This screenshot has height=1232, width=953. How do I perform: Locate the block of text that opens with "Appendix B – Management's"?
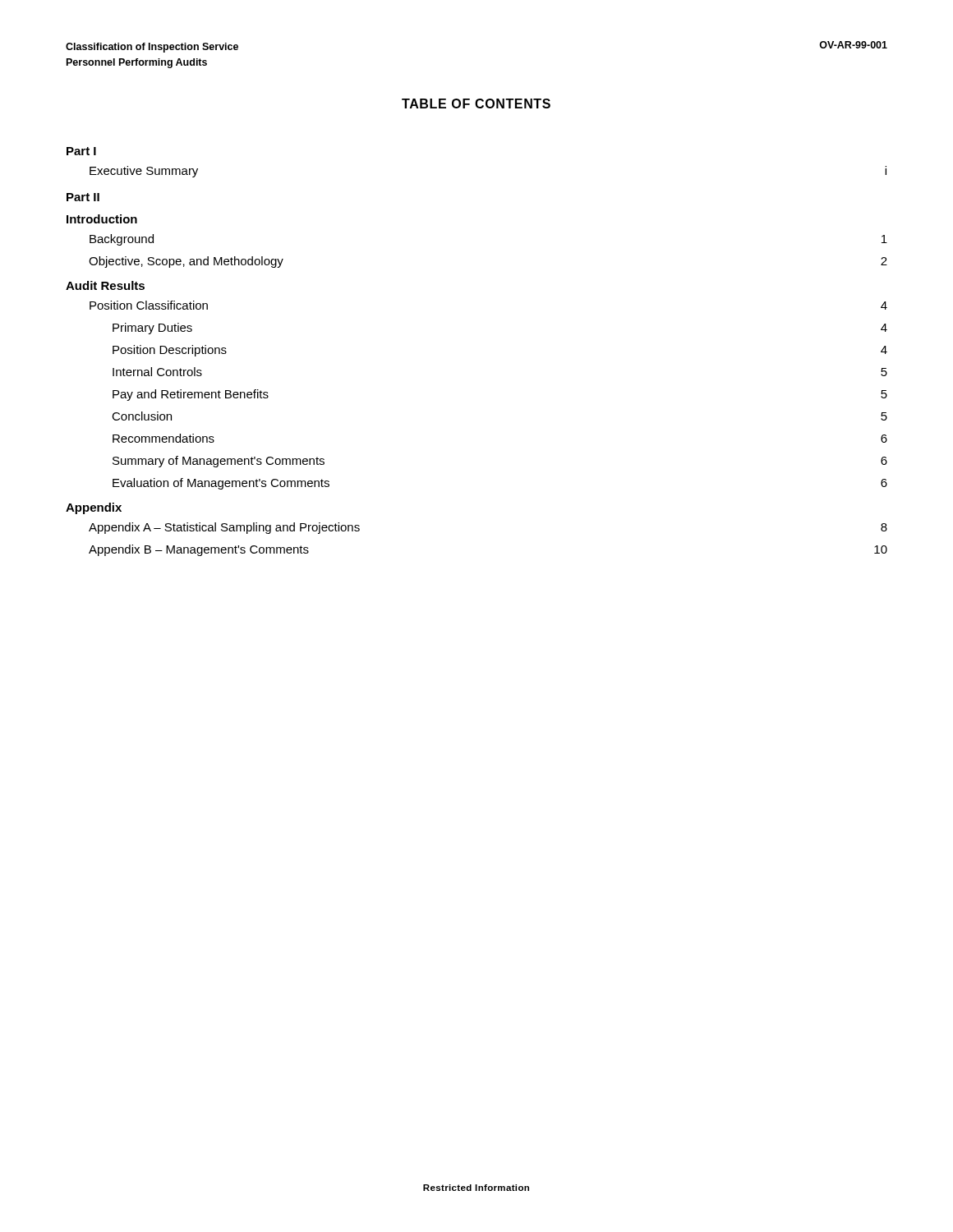click(x=197, y=550)
